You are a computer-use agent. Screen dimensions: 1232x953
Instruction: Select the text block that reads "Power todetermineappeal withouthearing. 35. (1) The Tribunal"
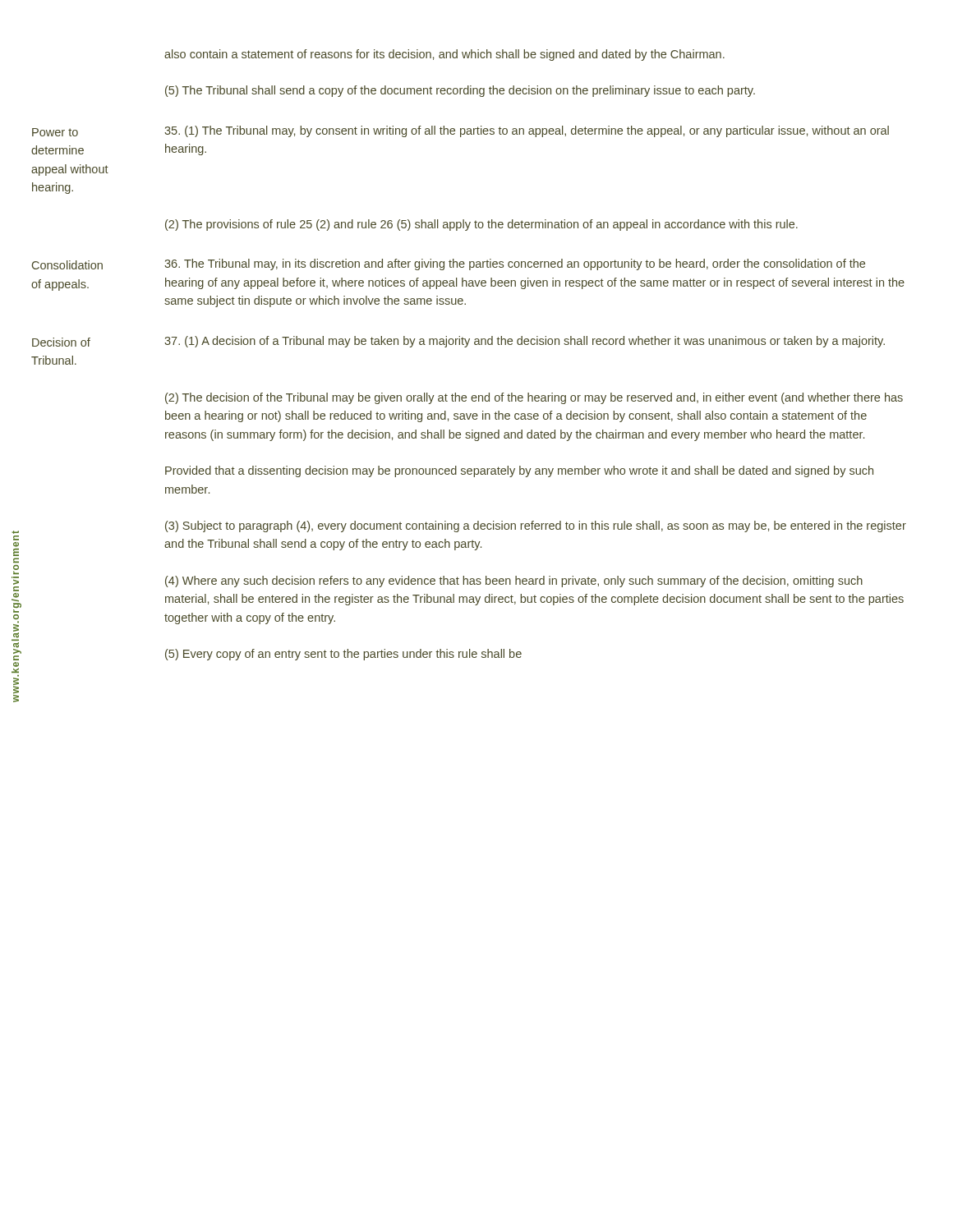[460, 131]
